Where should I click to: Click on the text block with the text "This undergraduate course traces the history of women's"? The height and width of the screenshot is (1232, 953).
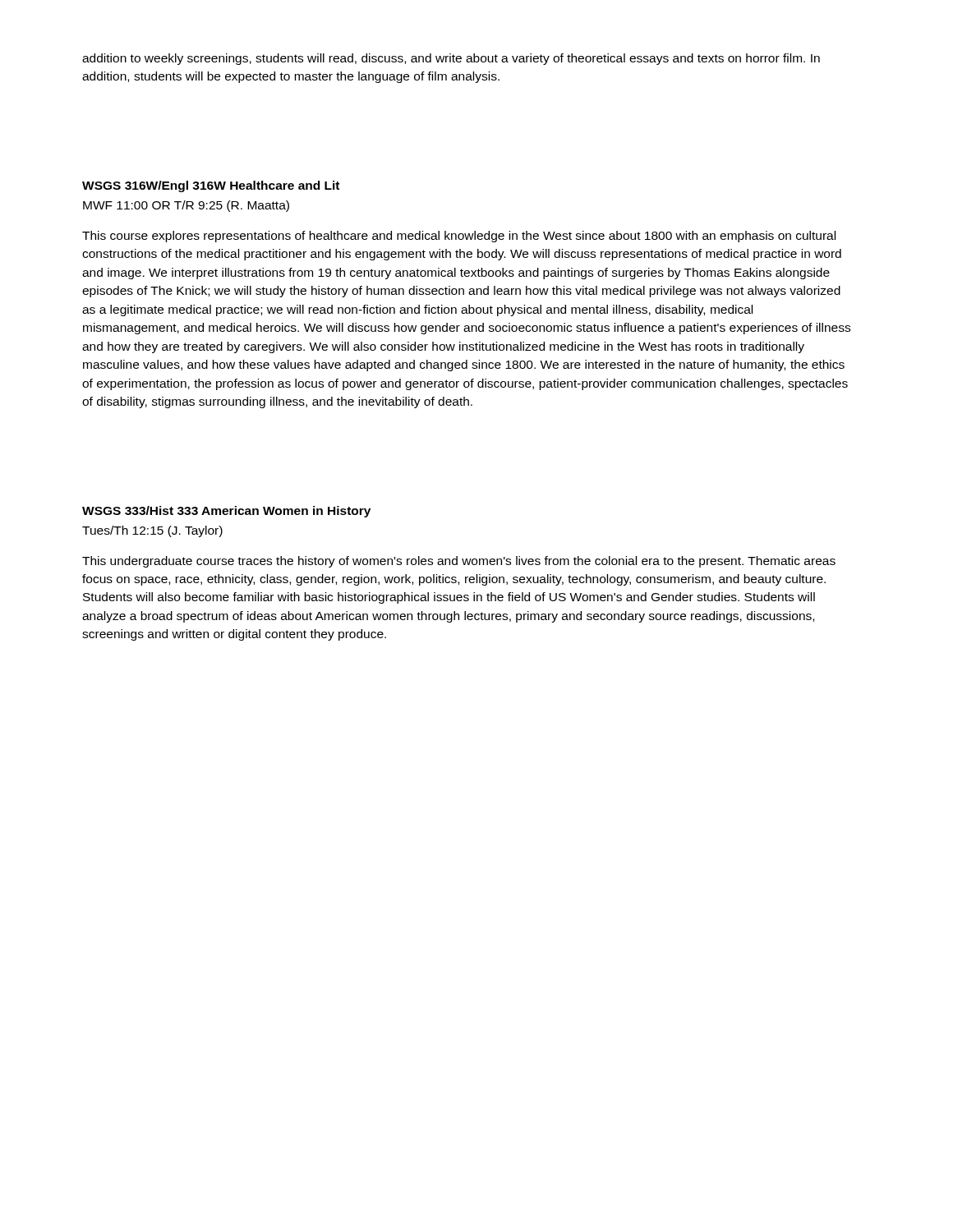(459, 597)
